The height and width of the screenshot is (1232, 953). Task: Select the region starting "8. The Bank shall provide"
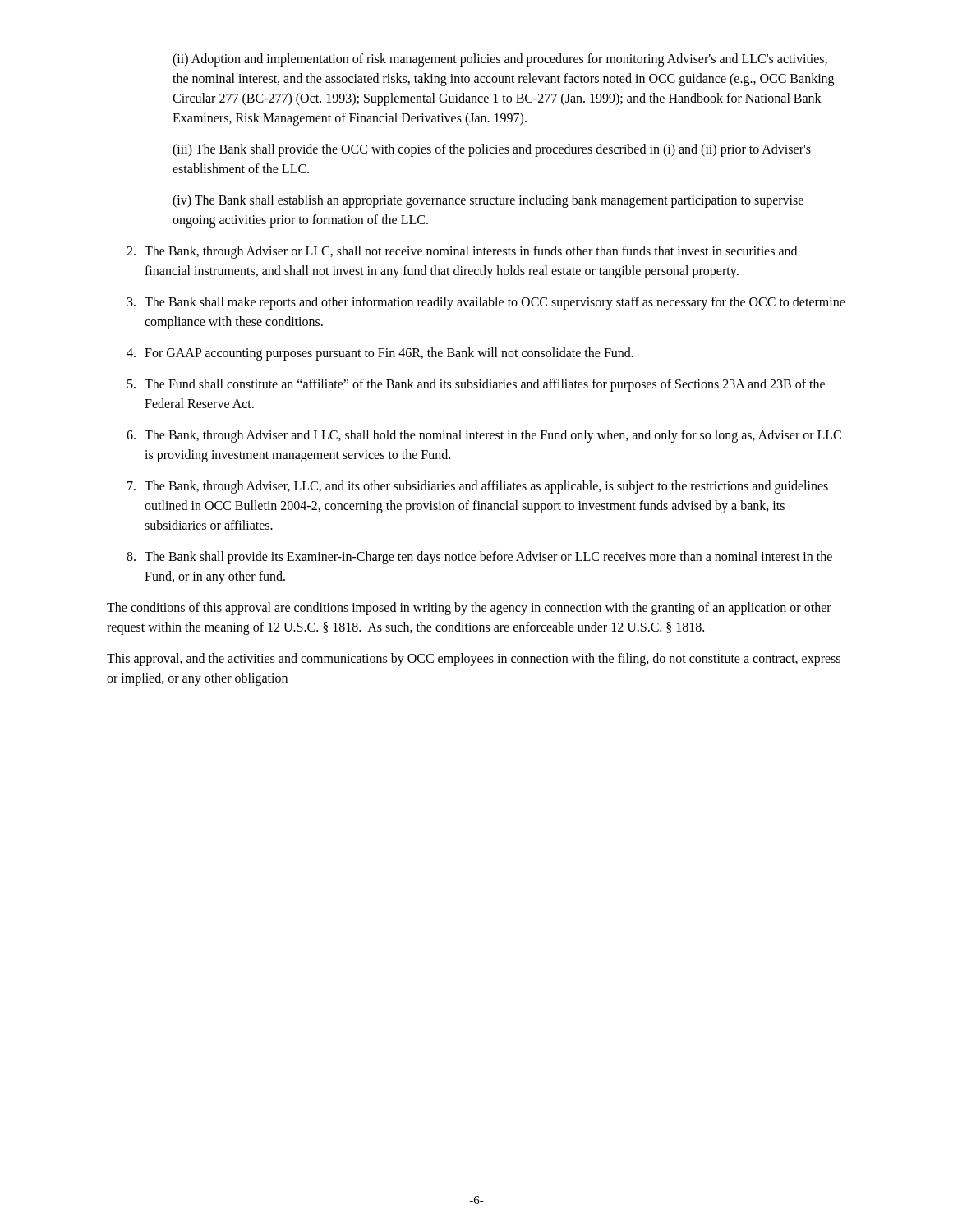coord(476,567)
